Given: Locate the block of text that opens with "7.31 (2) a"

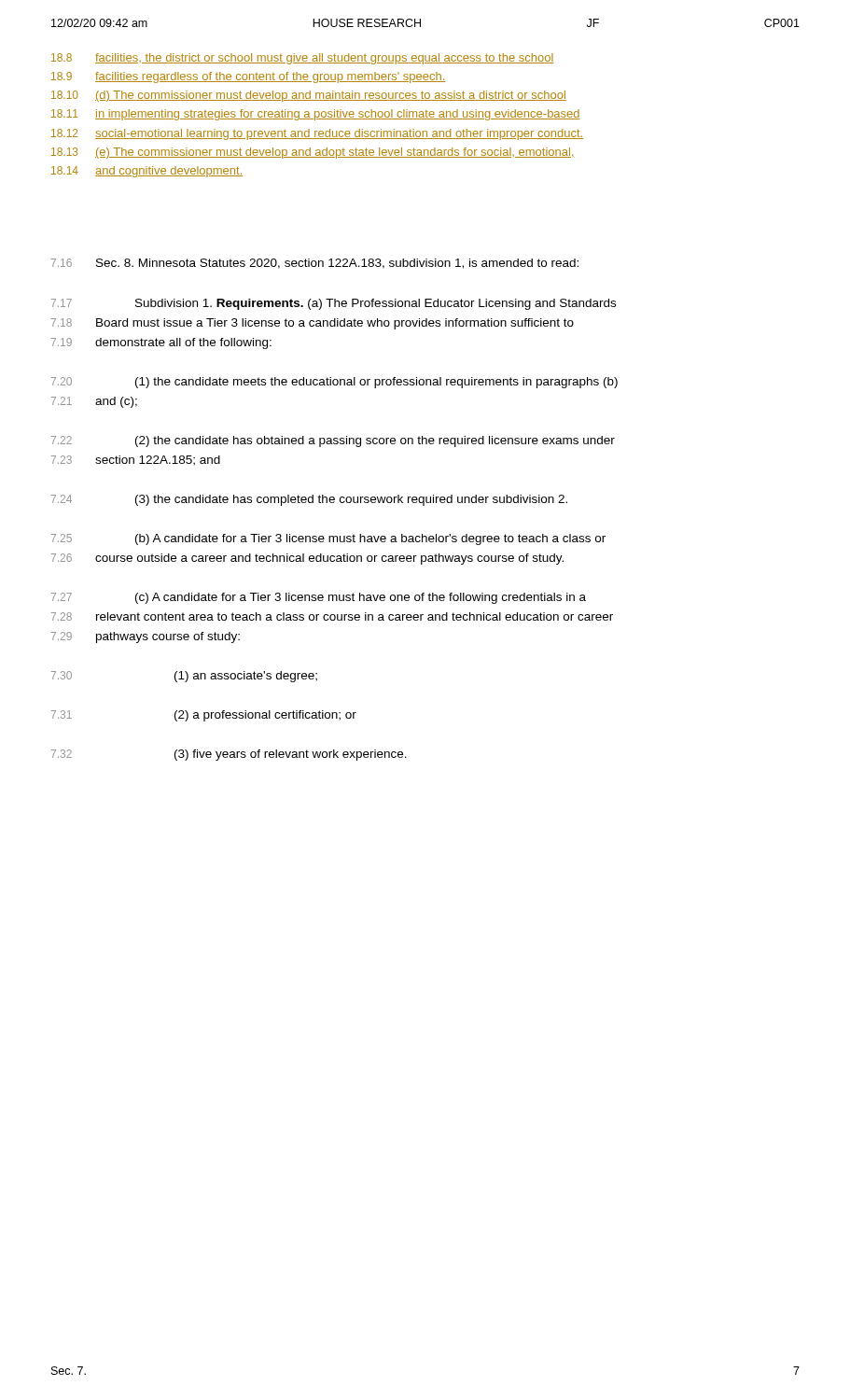Looking at the screenshot, I should [204, 716].
